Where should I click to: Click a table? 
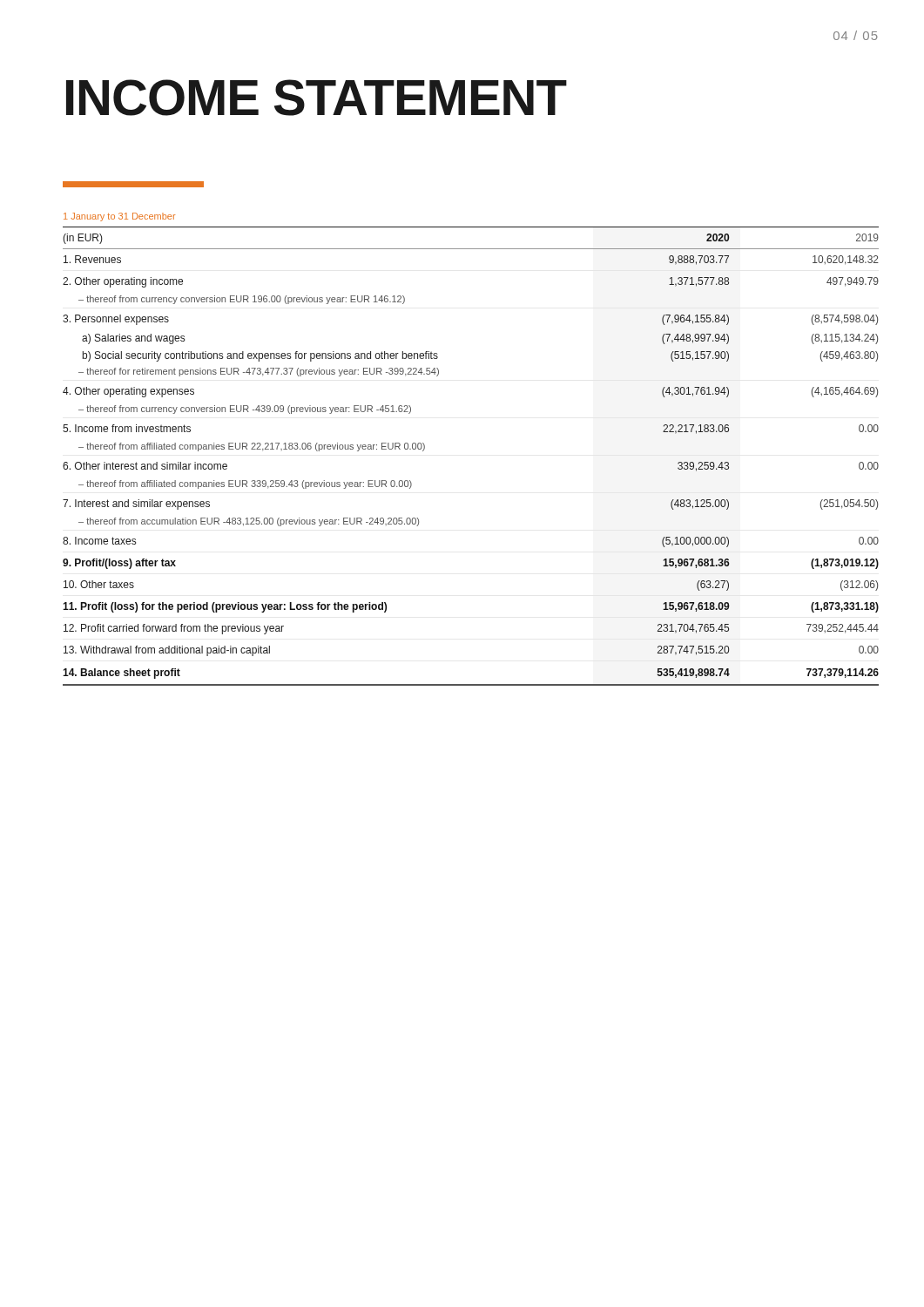pyautogui.click(x=471, y=456)
